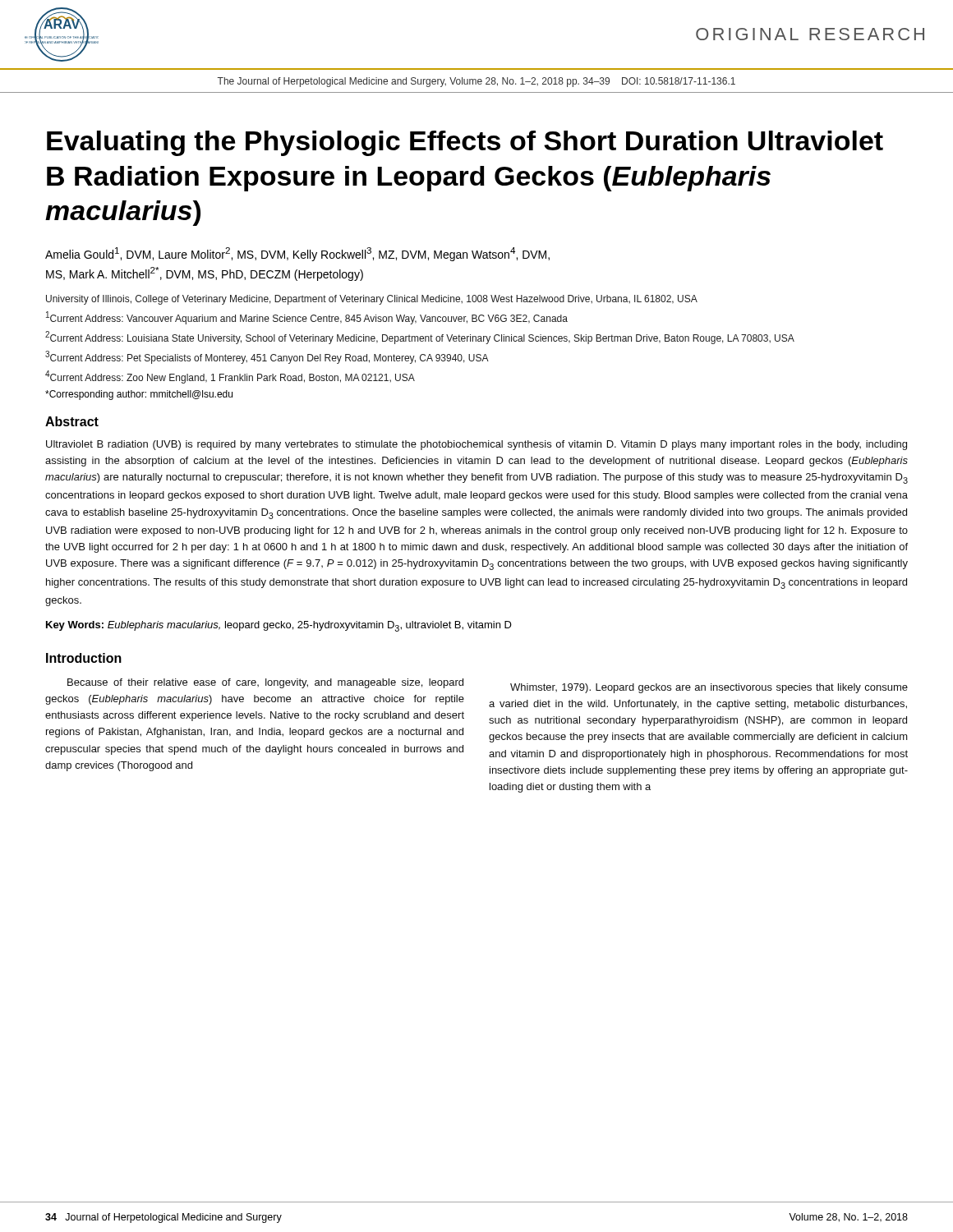Select the logo
Screen dimensions: 1232x953
pyautogui.click(x=62, y=34)
